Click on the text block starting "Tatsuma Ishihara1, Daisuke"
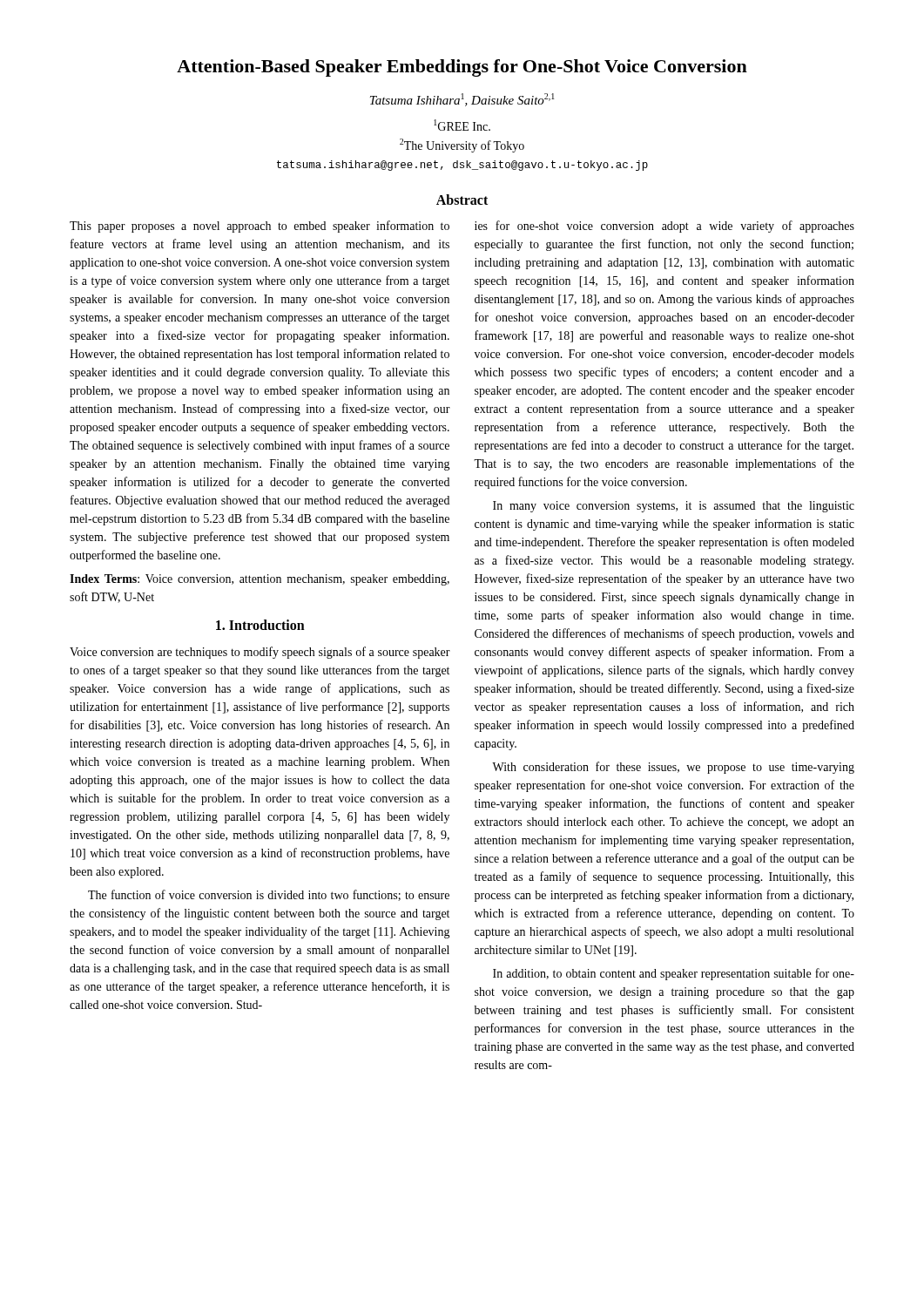The image size is (924, 1307). coord(462,99)
